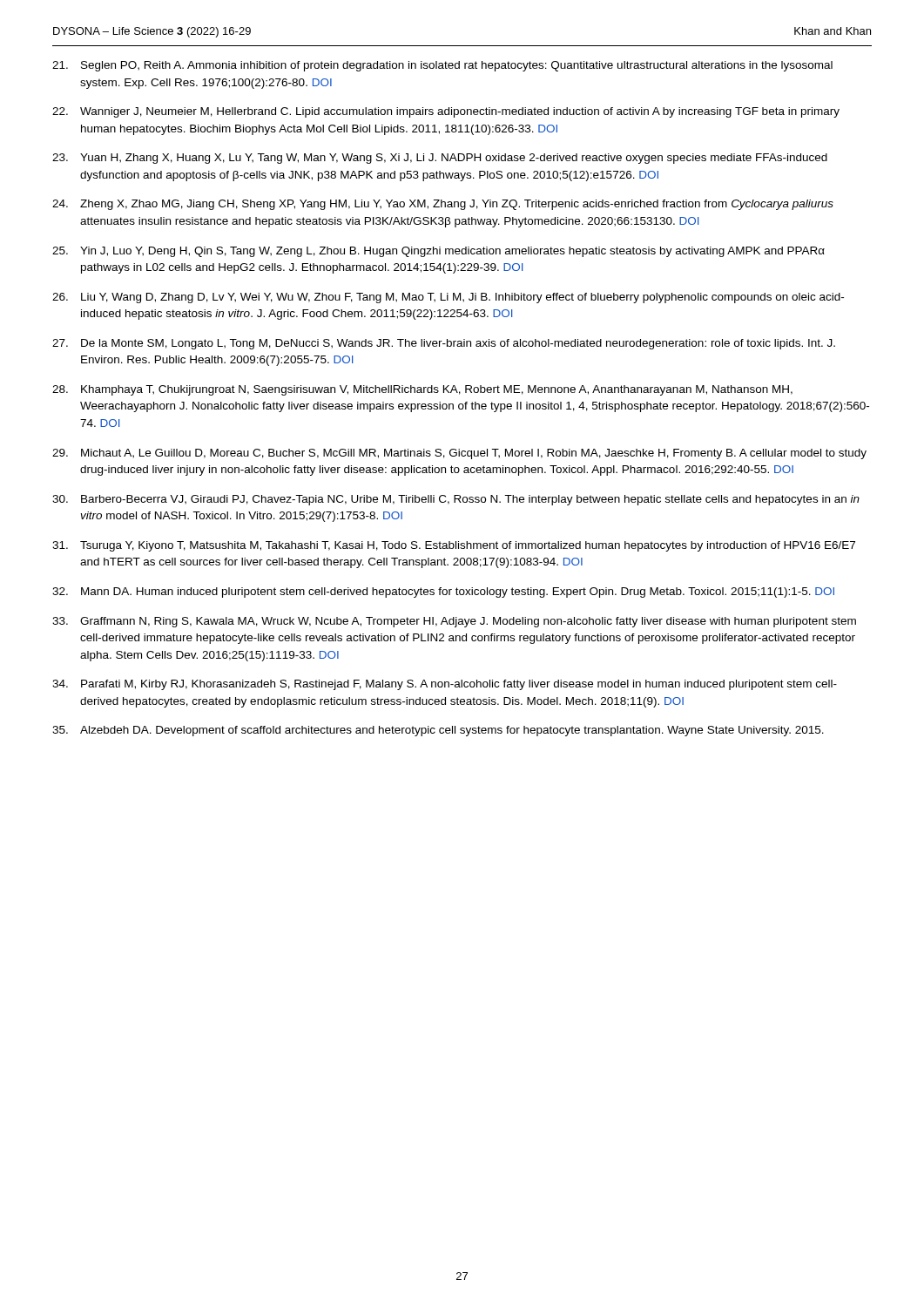The height and width of the screenshot is (1307, 924).
Task: Find the block starting "28. Khamphaya T, Chukijrungroat N, Saengsirisuwan V, Mitchell‍​​Richards"
Action: coord(462,406)
